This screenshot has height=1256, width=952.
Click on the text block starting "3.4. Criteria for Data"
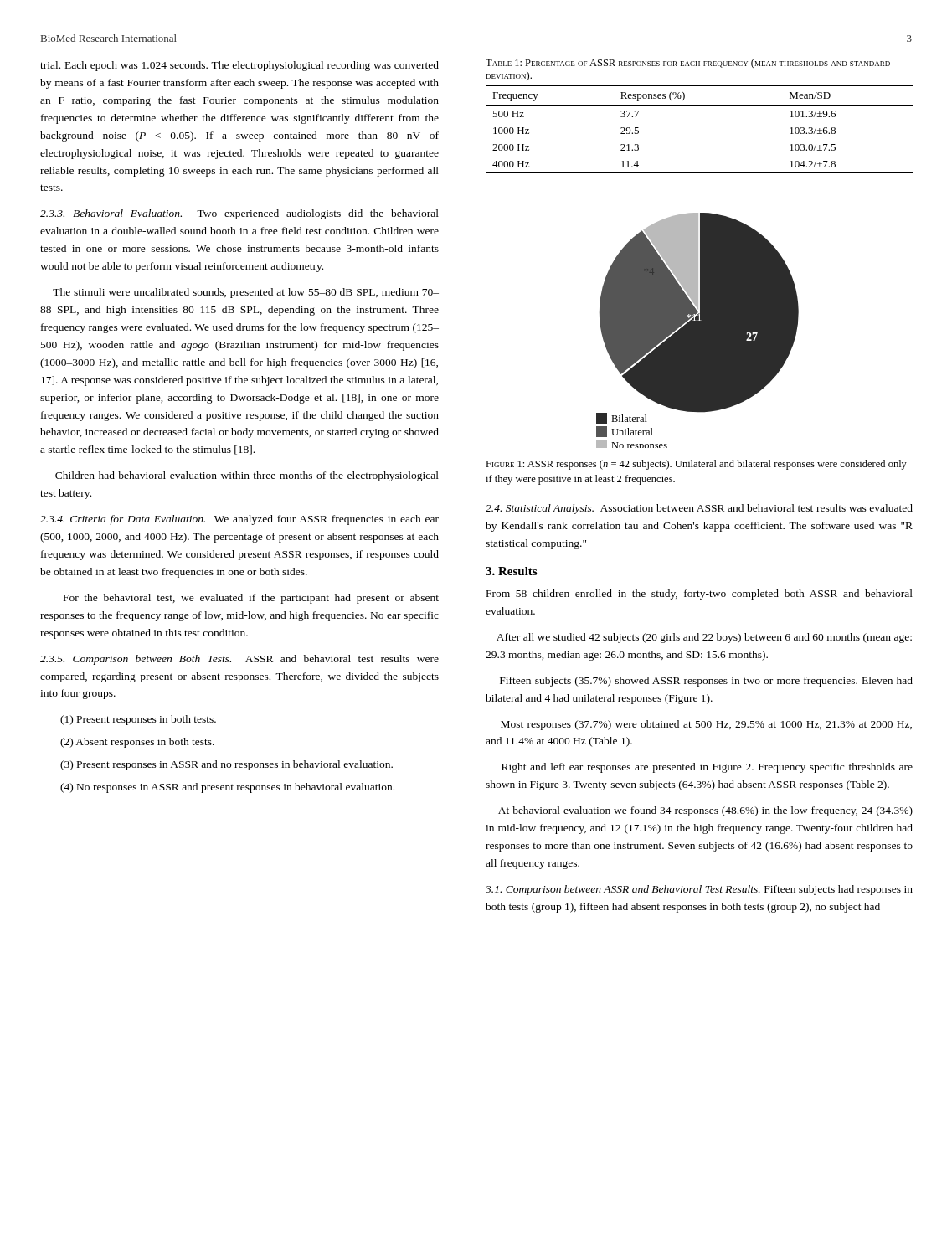(x=239, y=545)
